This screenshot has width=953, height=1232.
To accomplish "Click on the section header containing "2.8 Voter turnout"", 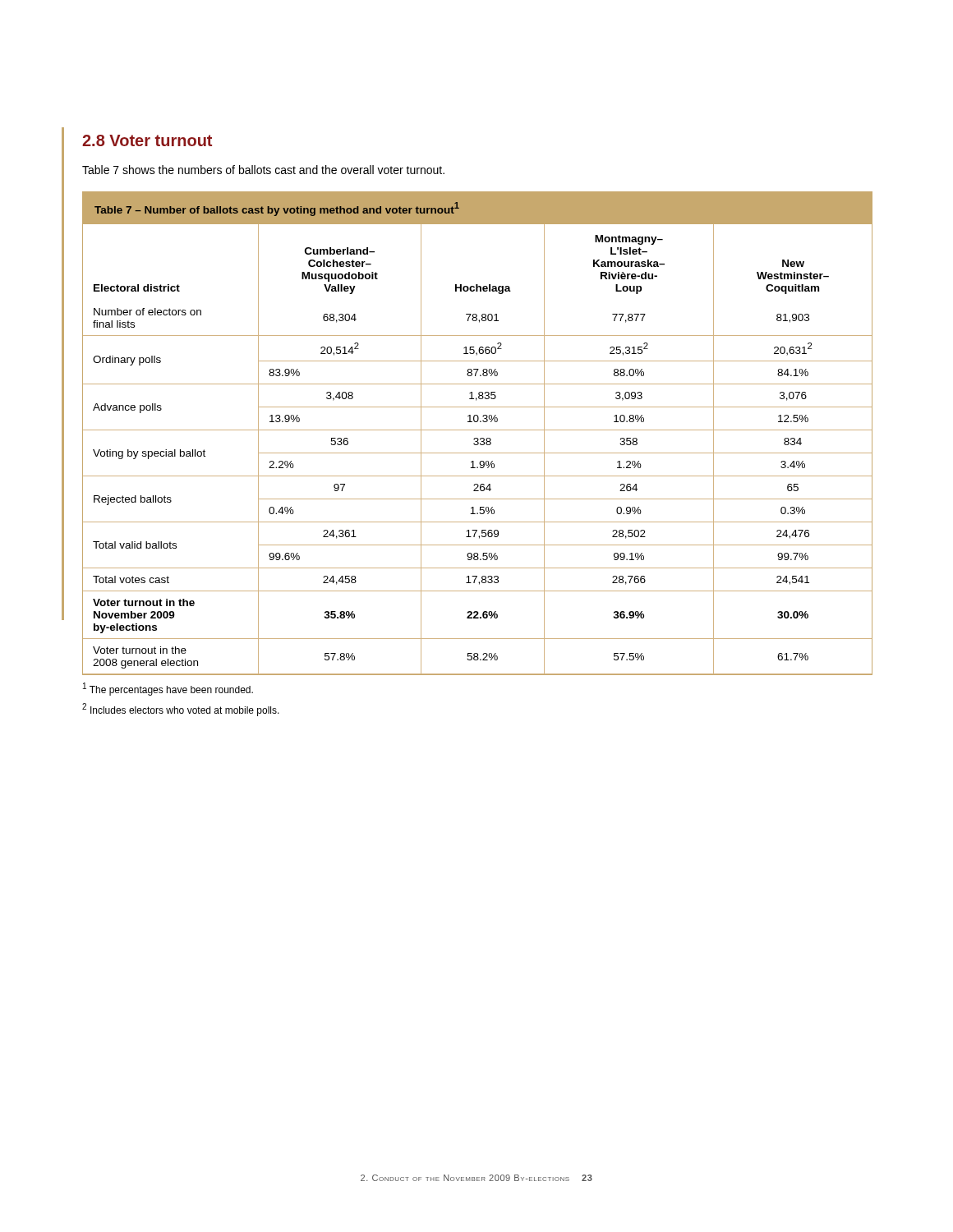I will tap(147, 140).
